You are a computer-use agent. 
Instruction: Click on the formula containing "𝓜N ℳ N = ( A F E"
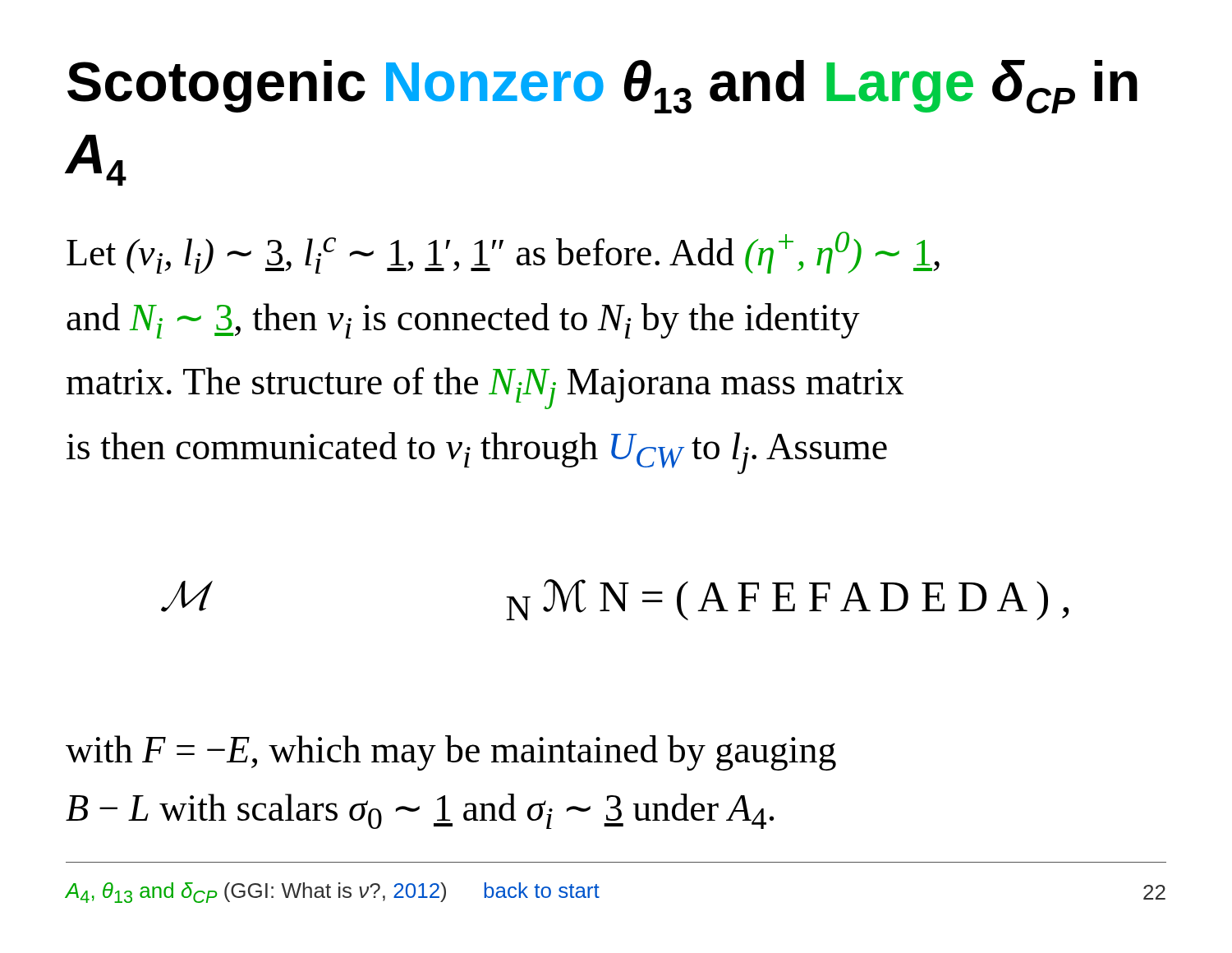tap(616, 601)
